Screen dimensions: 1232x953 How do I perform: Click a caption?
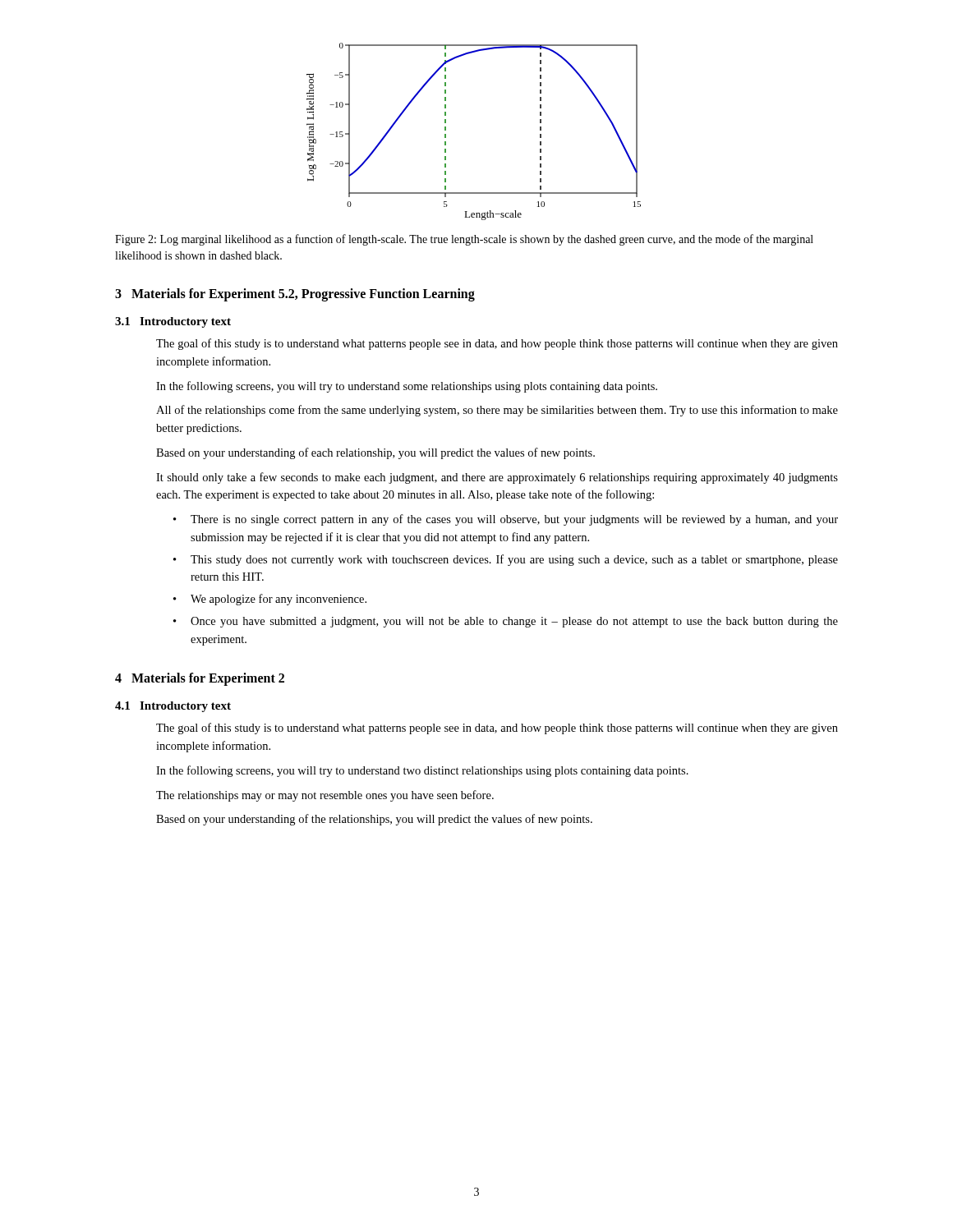tap(464, 247)
